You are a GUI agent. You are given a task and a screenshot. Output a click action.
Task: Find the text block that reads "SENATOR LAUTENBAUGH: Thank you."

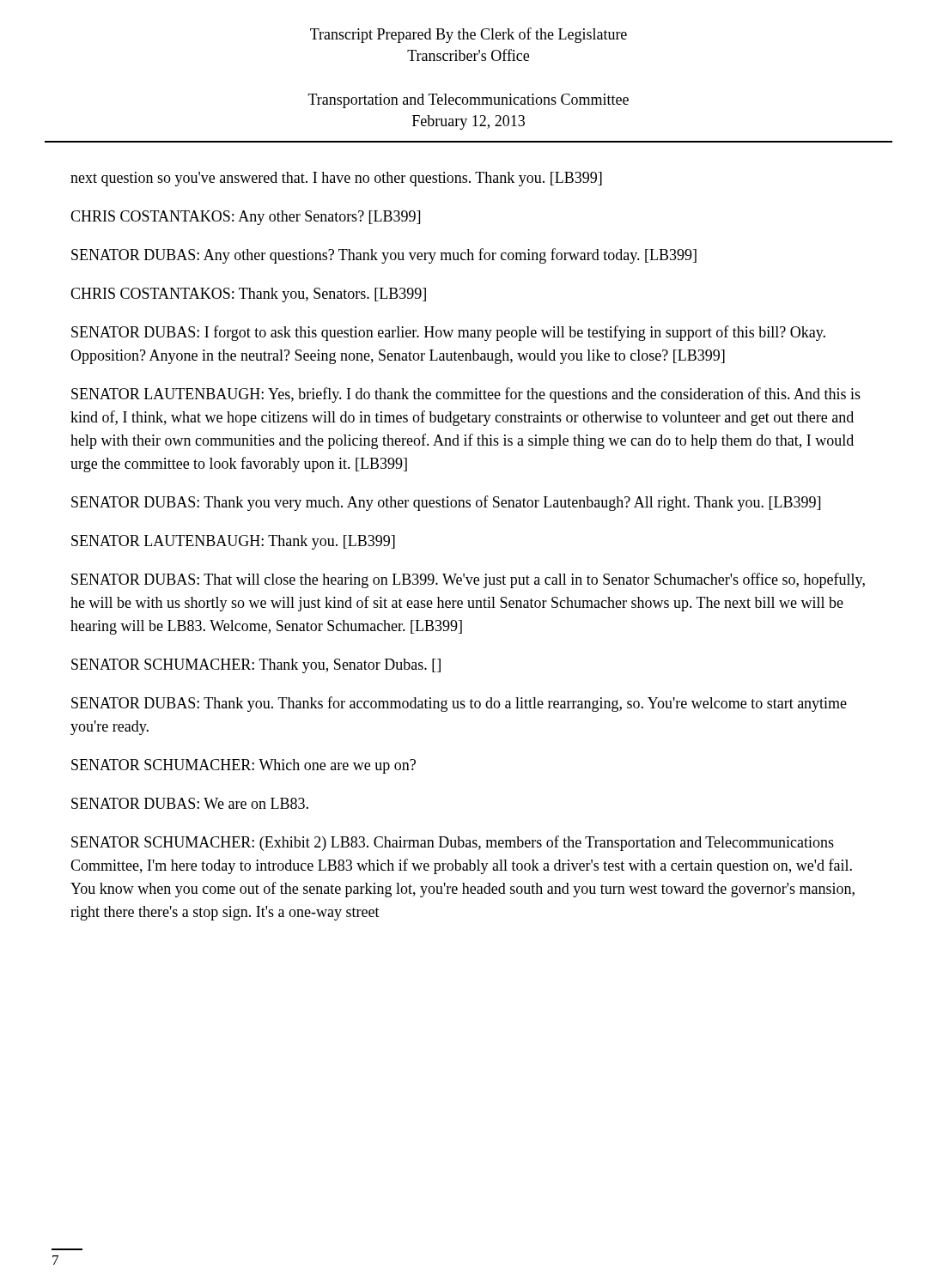tap(233, 541)
